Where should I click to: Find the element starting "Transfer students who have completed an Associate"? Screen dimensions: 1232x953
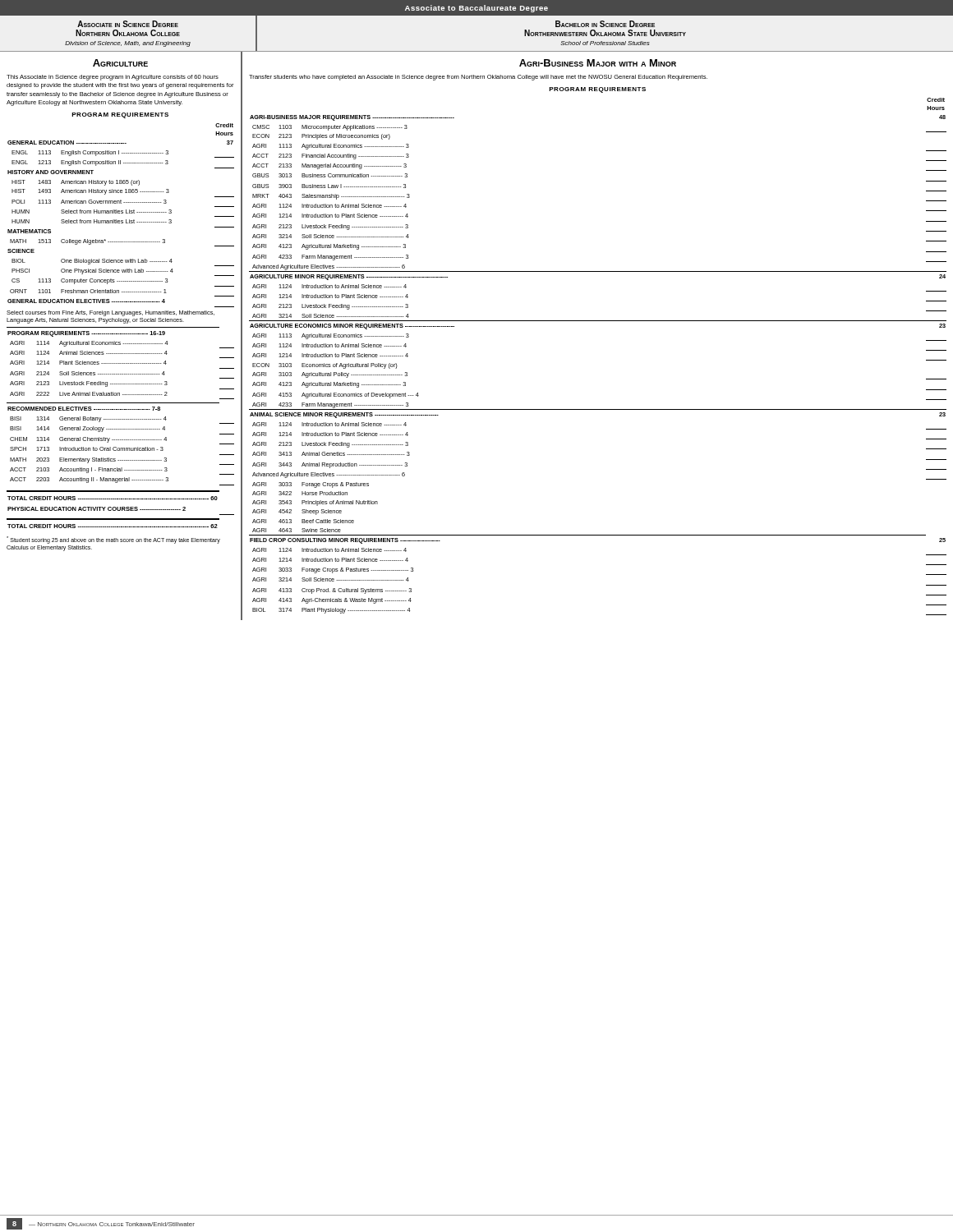point(478,77)
